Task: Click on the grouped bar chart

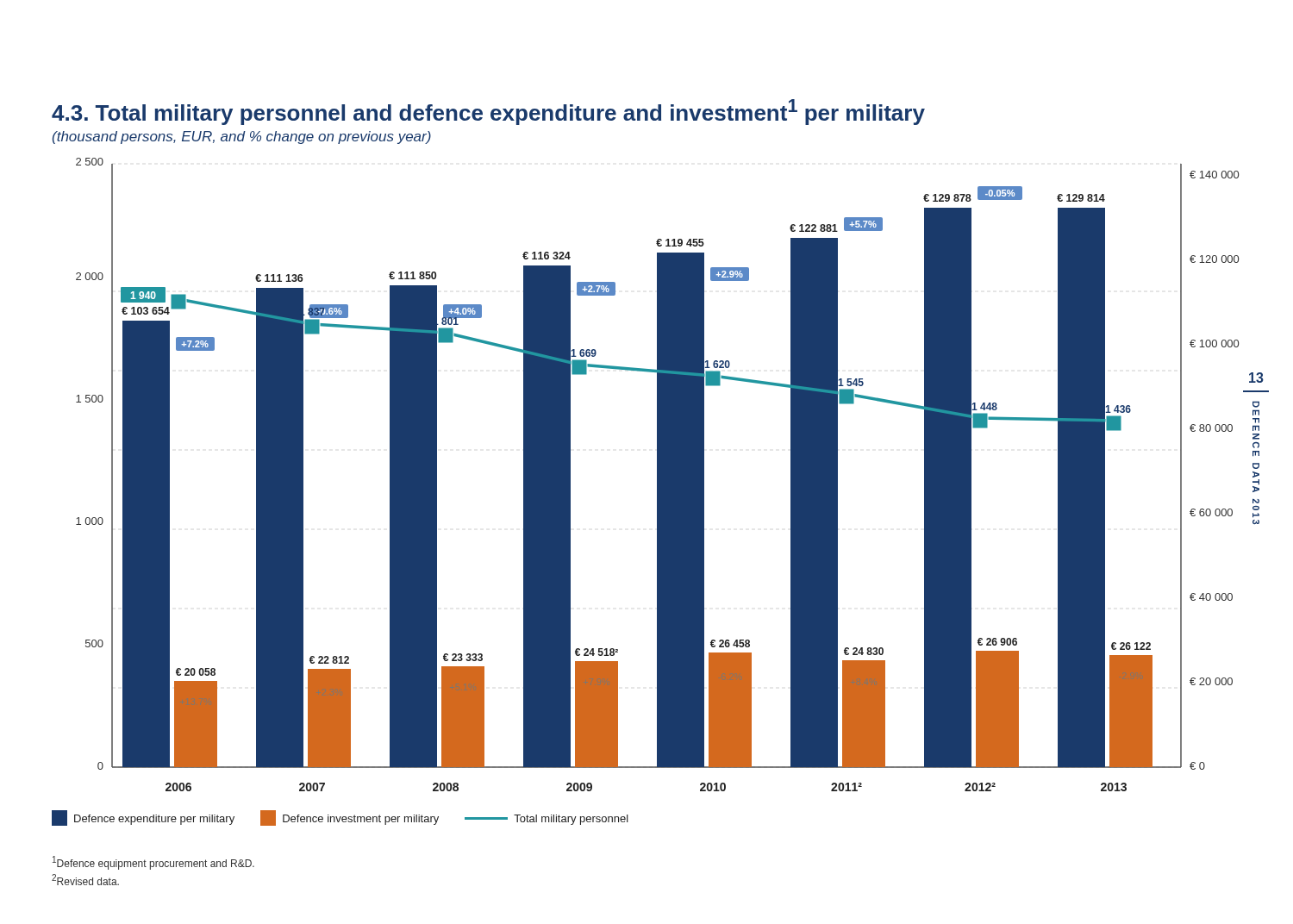Action: [646, 500]
